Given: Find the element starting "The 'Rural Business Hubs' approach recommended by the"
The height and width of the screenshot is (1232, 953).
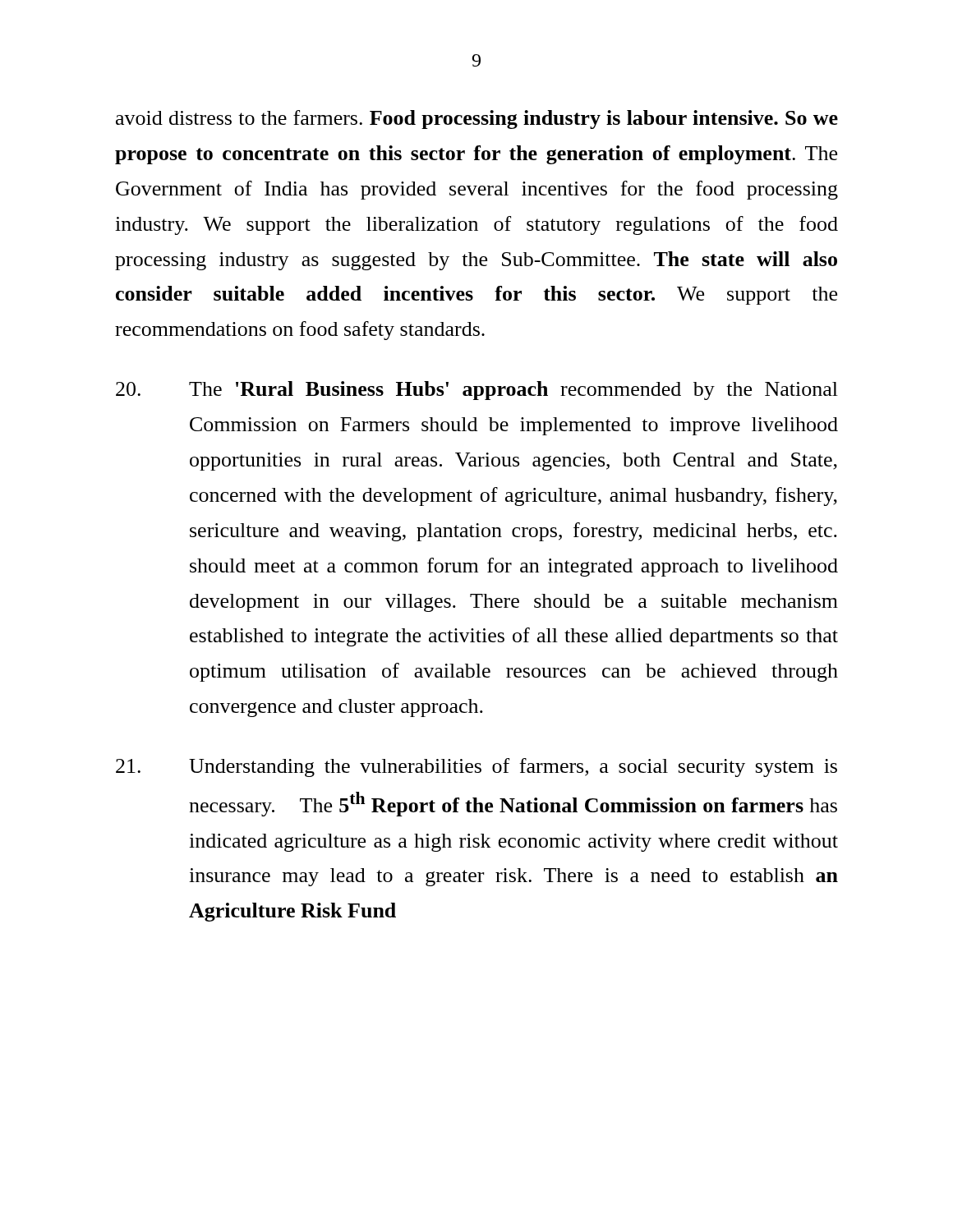Looking at the screenshot, I should pos(476,548).
